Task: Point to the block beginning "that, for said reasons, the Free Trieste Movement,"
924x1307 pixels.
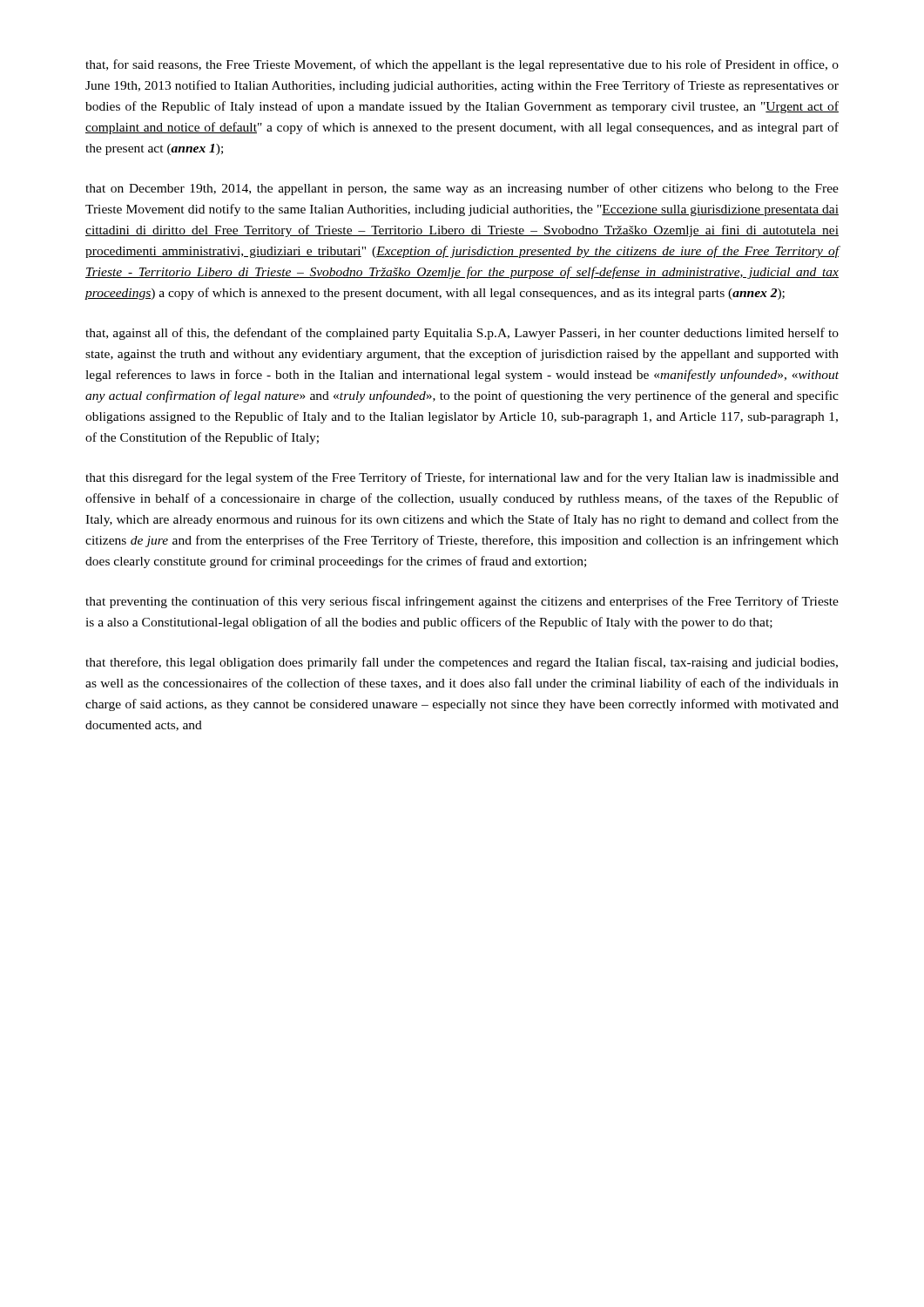Action: pos(462,106)
